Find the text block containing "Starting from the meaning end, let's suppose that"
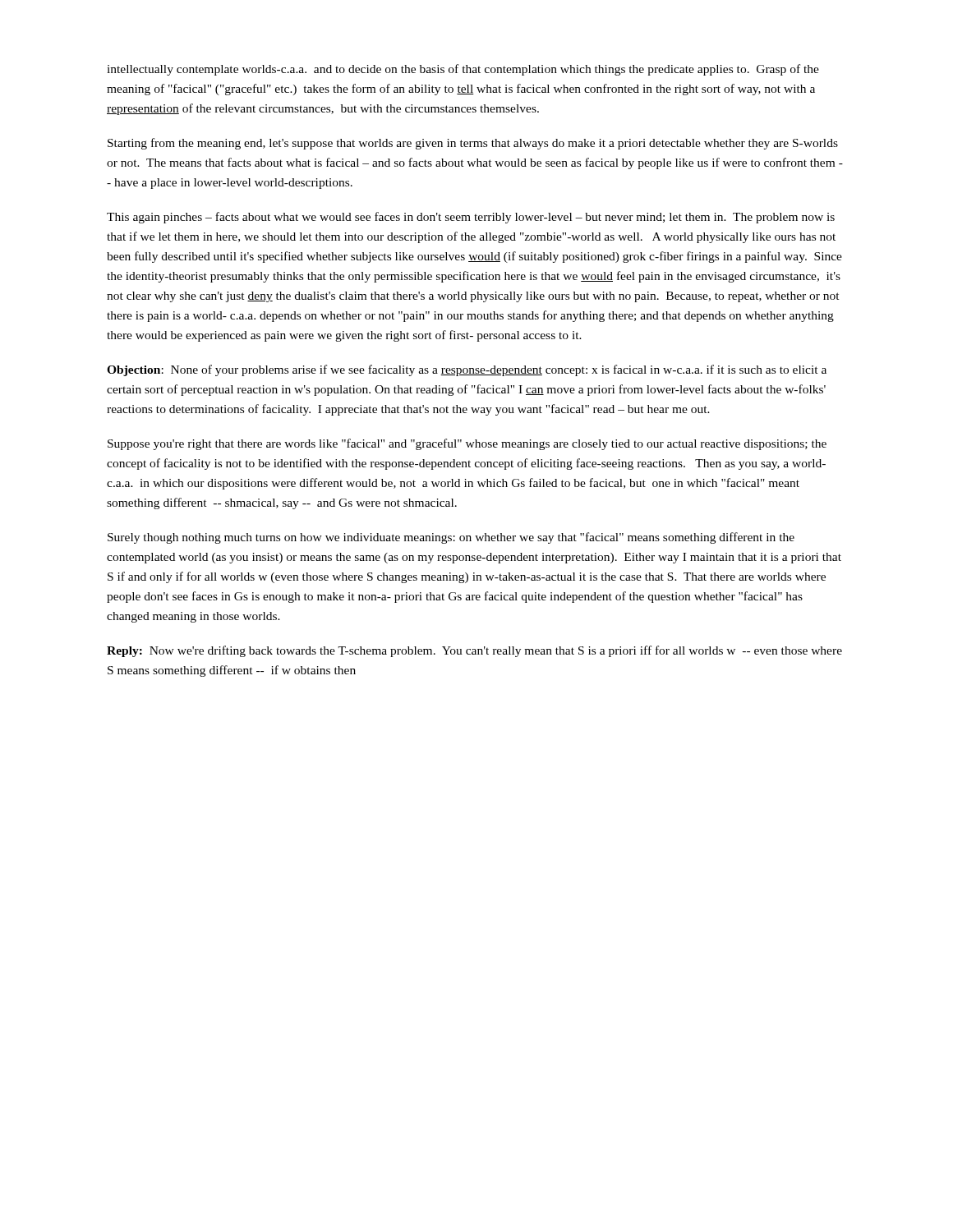This screenshot has width=953, height=1232. click(x=475, y=162)
